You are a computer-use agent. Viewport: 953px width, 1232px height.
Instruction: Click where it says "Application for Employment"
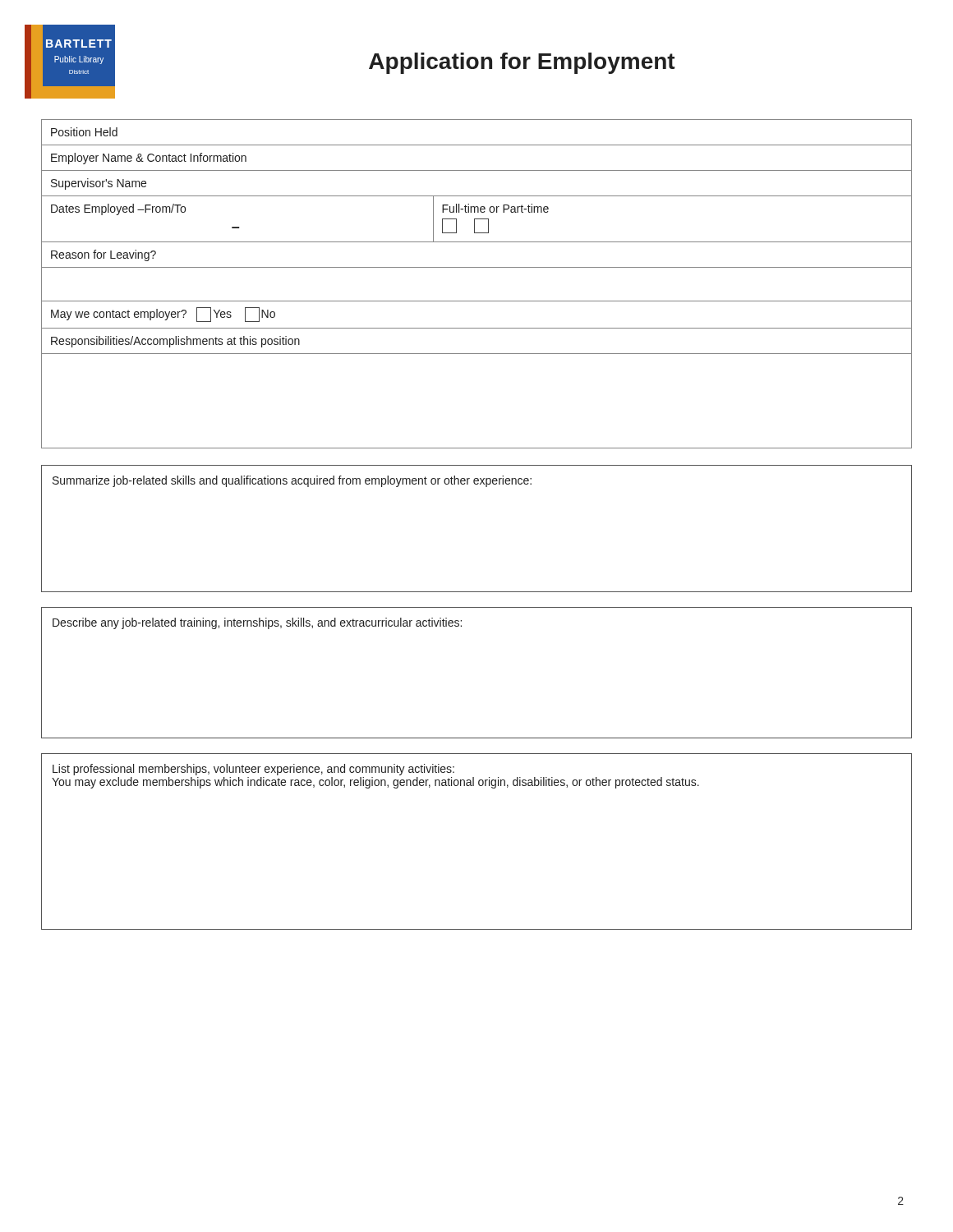(x=522, y=61)
